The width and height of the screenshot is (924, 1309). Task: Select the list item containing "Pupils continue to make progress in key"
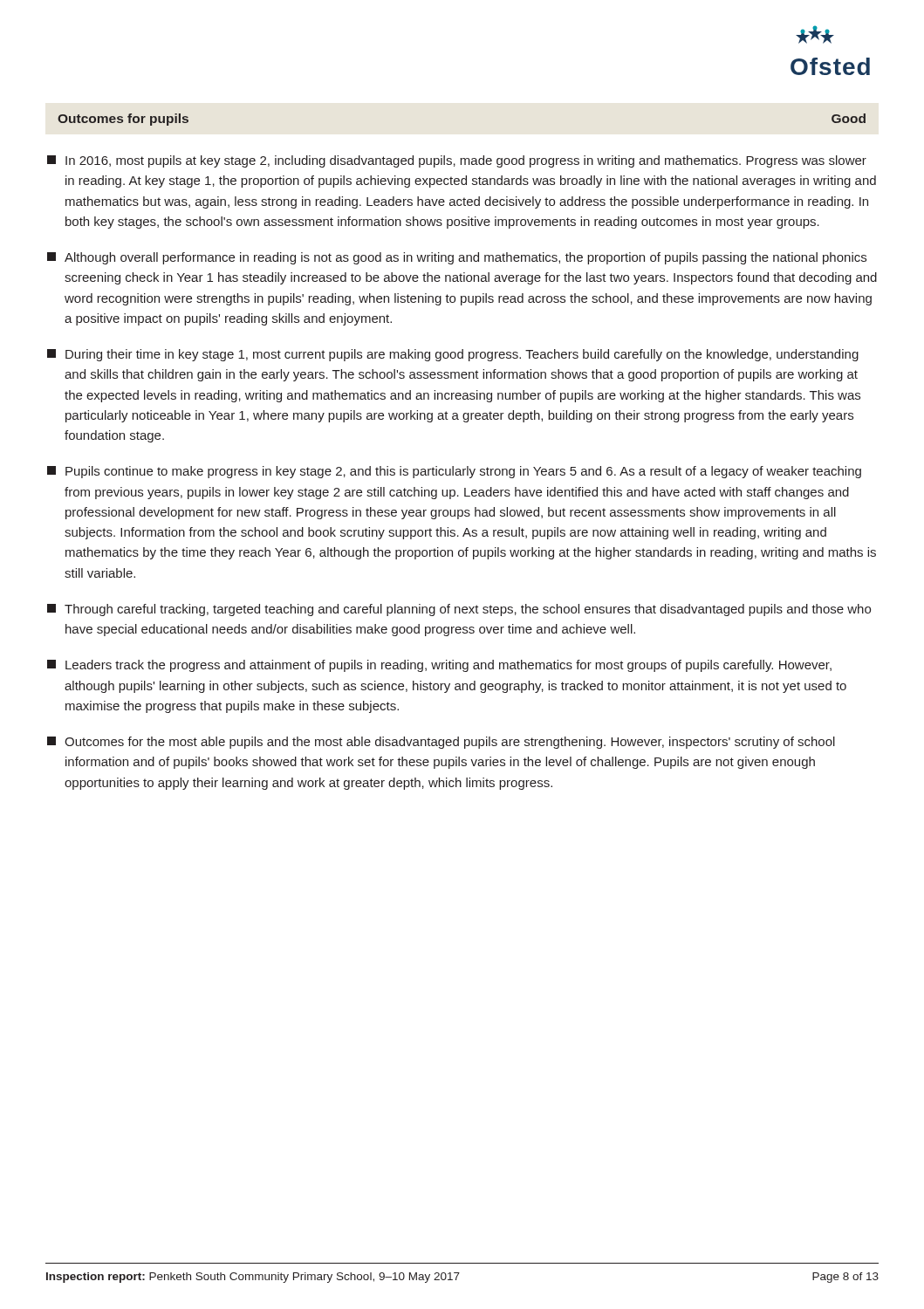(462, 522)
